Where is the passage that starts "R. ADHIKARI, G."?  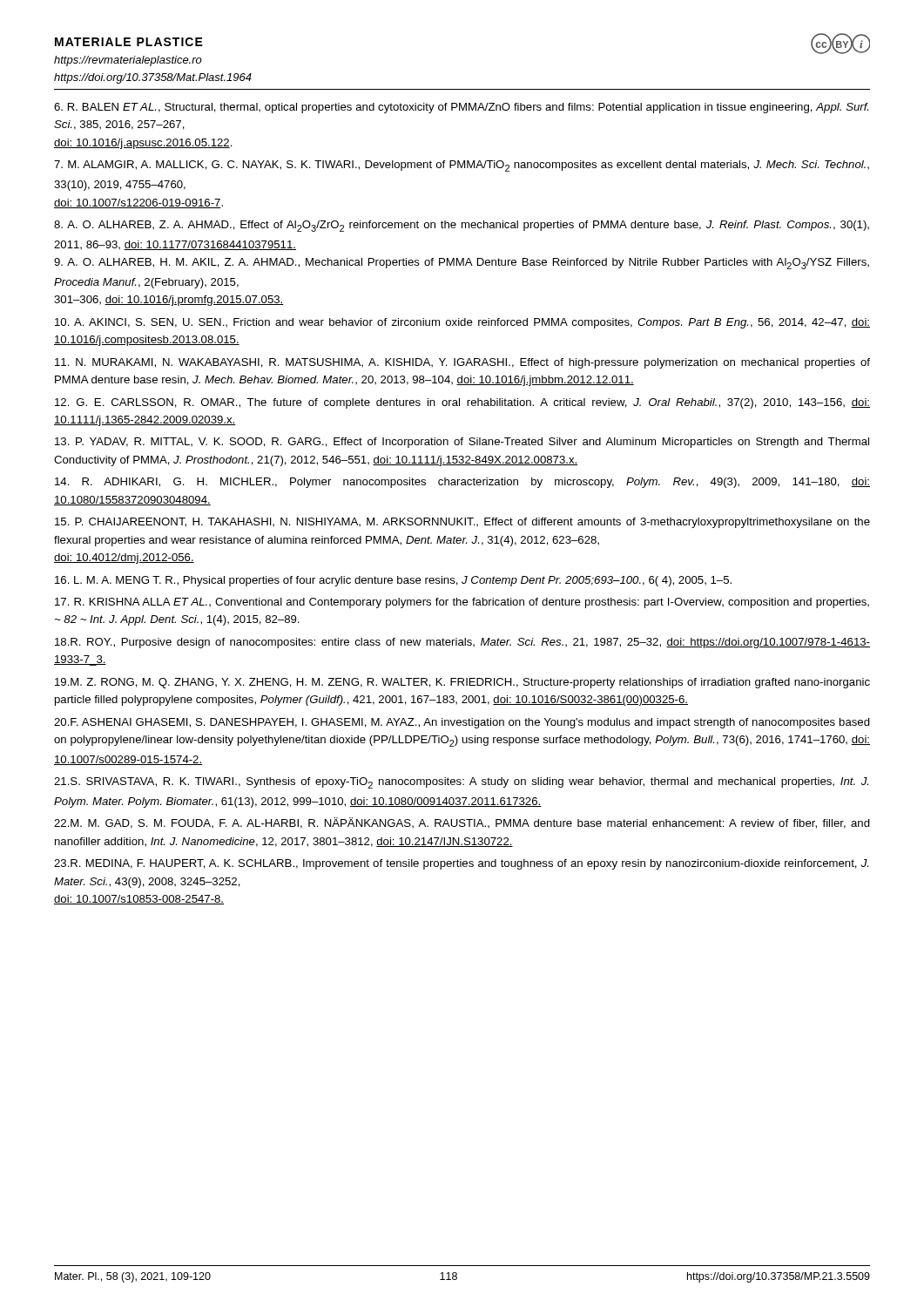[x=462, y=491]
